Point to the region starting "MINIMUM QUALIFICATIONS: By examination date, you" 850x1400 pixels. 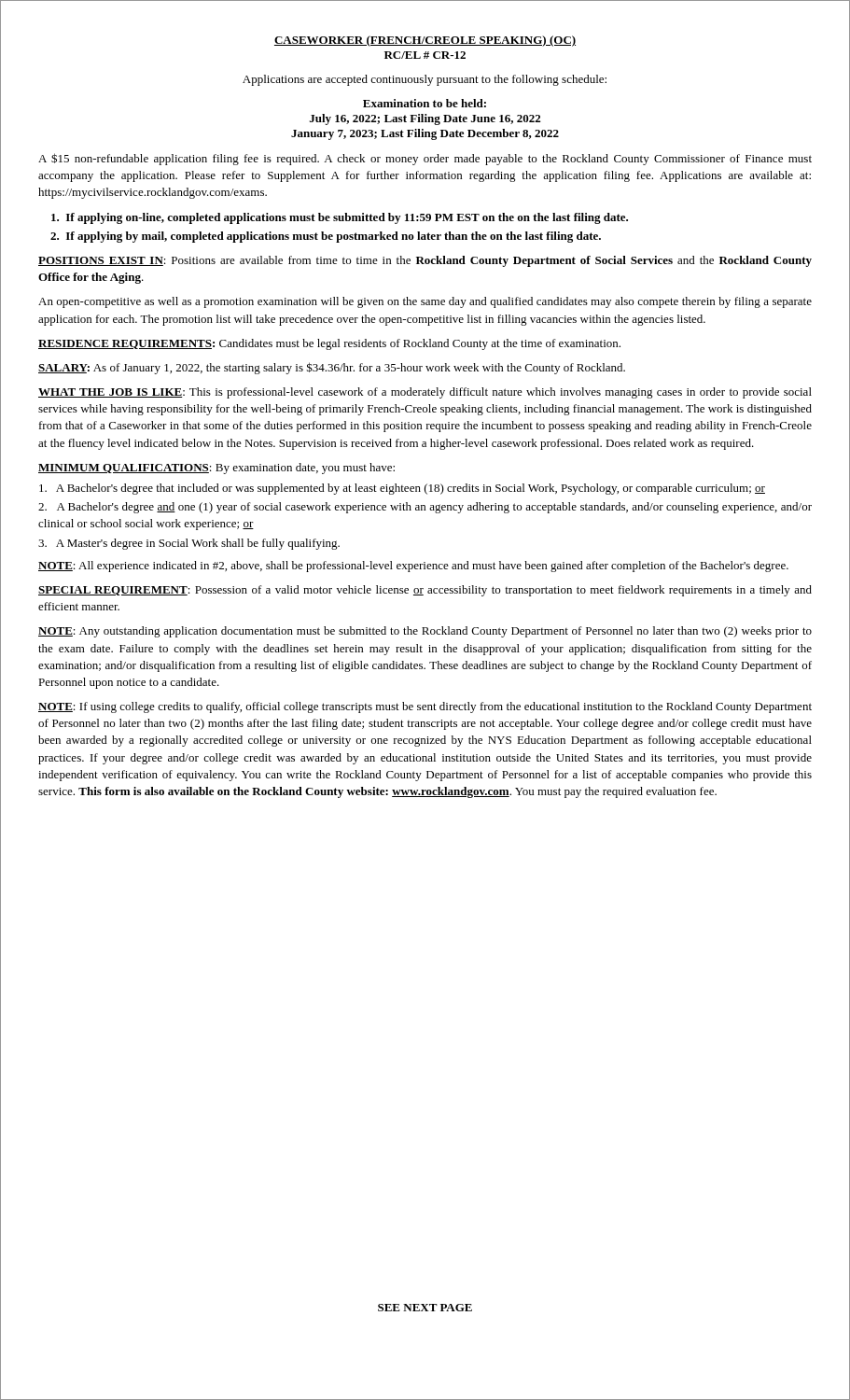coord(217,467)
